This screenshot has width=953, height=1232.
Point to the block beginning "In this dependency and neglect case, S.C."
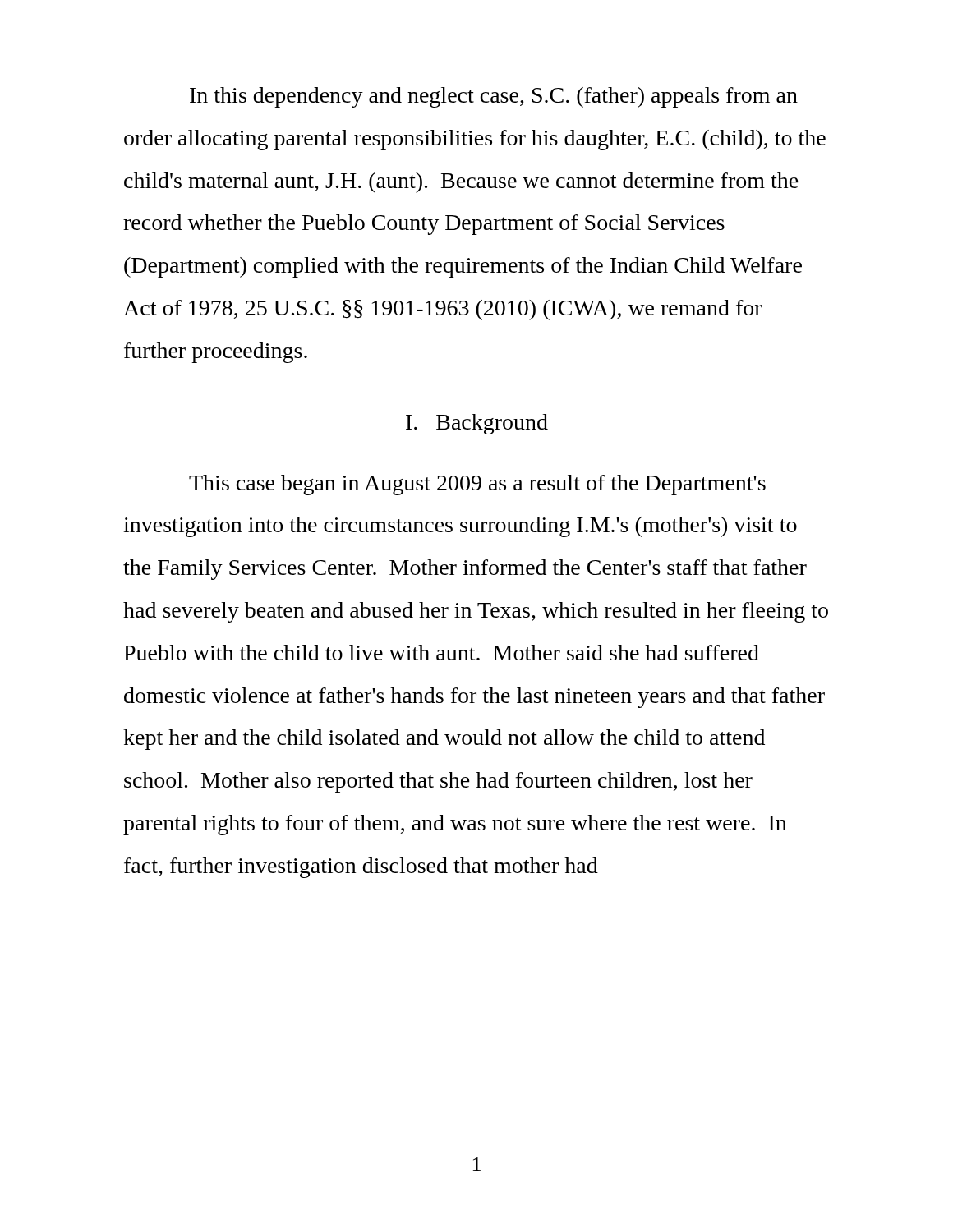[x=475, y=222]
